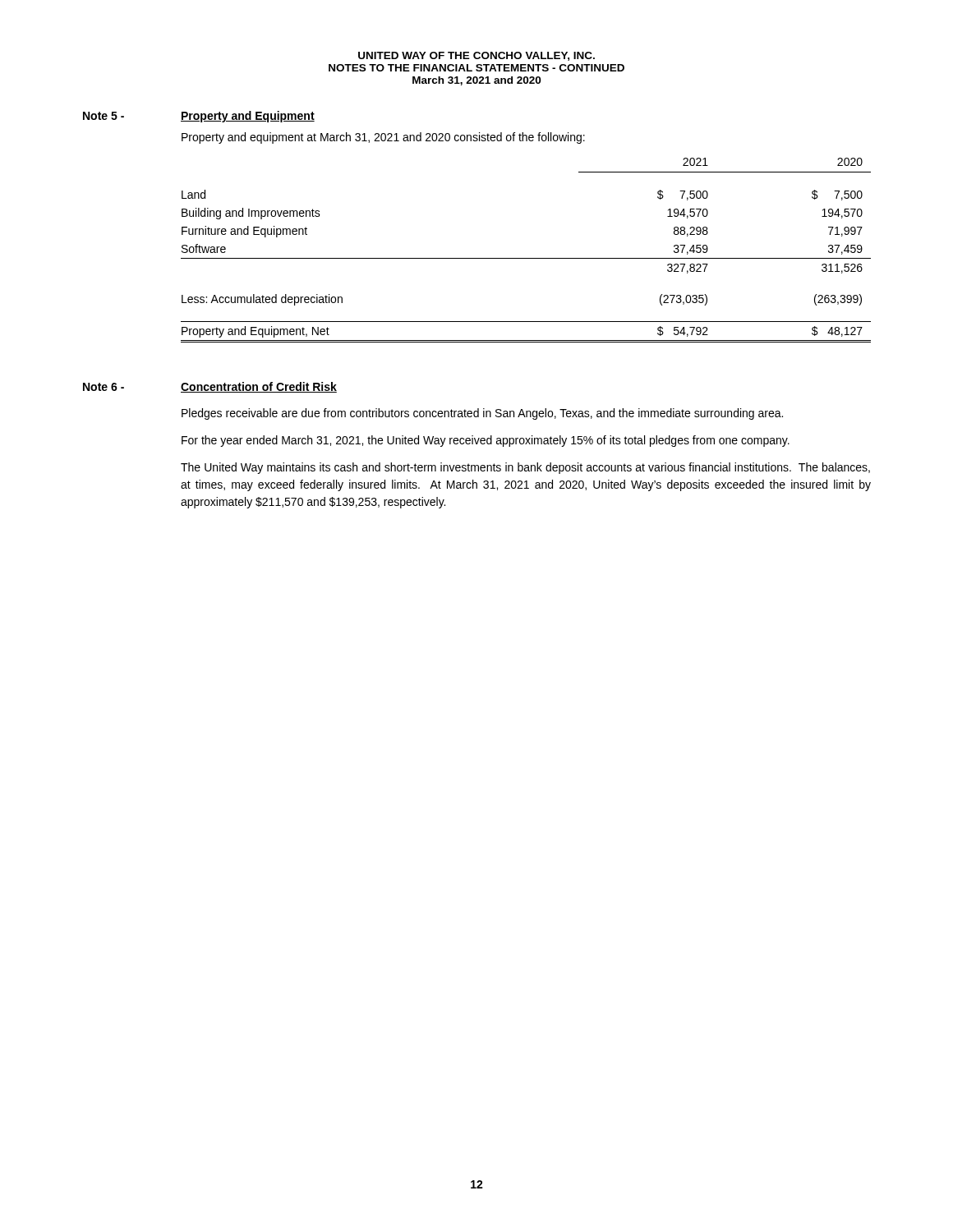Click on the text block with the text "The United Way maintains its"
953x1232 pixels.
pyautogui.click(x=526, y=485)
